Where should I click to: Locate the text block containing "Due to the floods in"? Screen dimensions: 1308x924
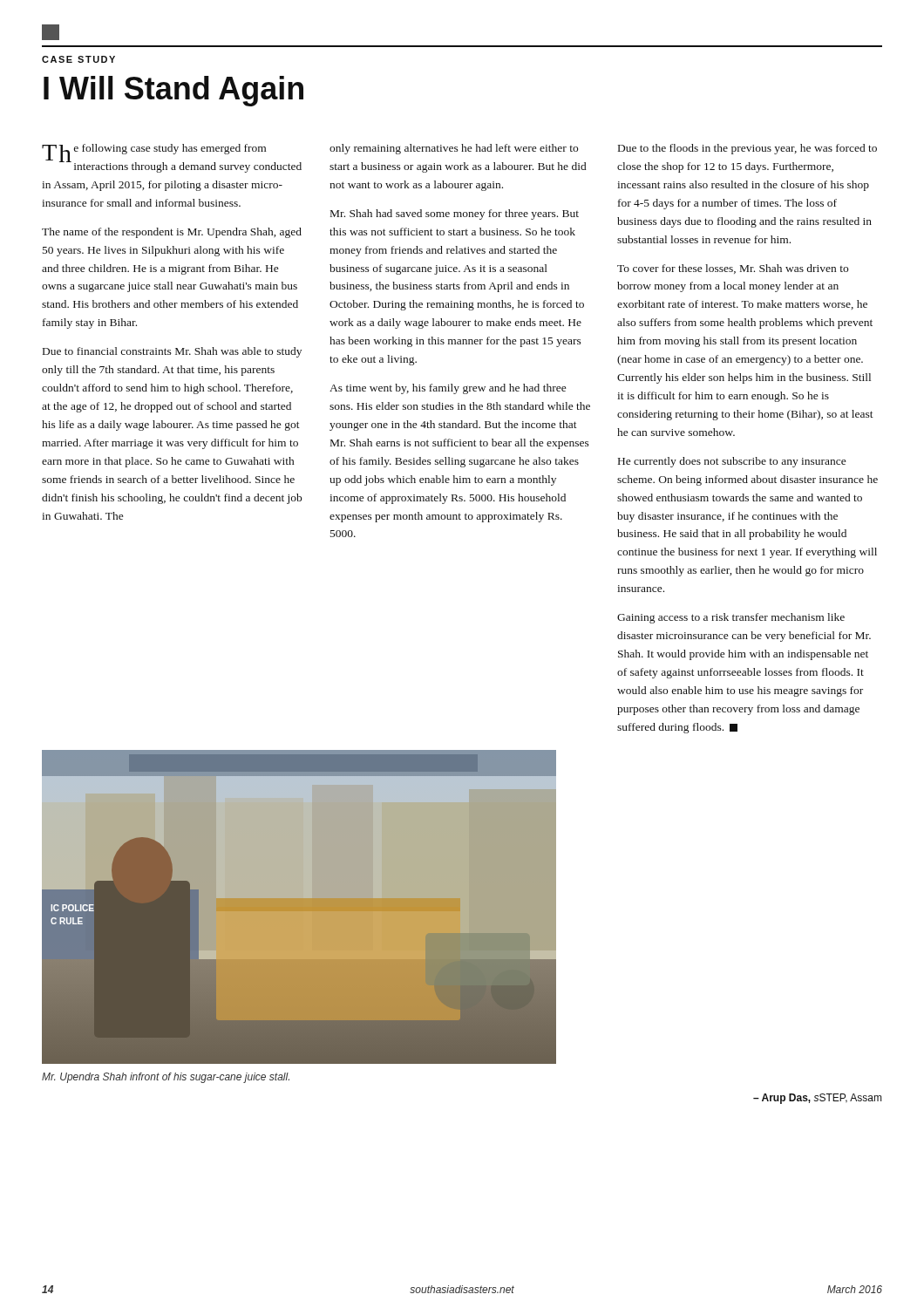click(747, 149)
